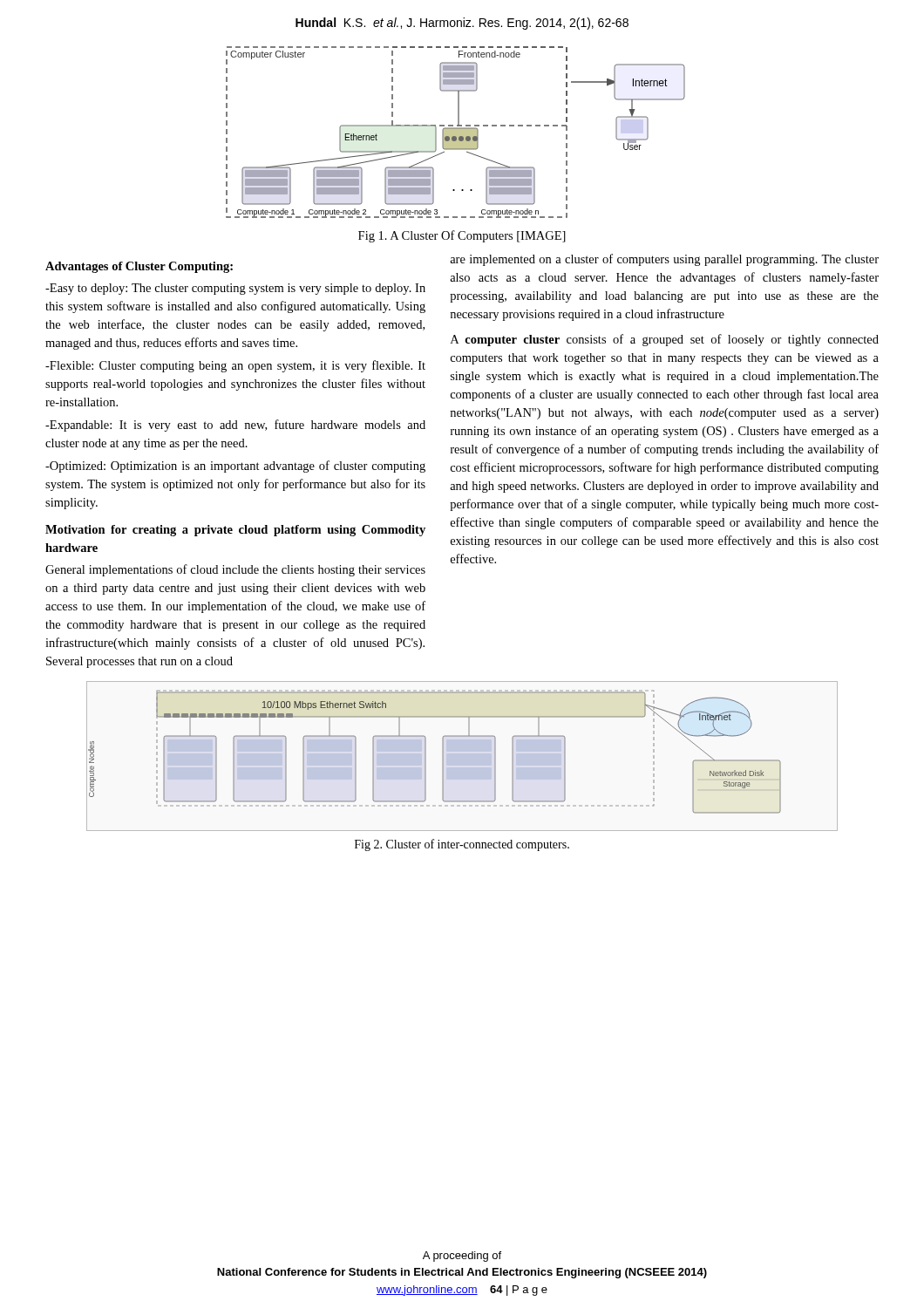The width and height of the screenshot is (924, 1308).
Task: Select the section header that says "Motivation for creating"
Action: tap(235, 539)
